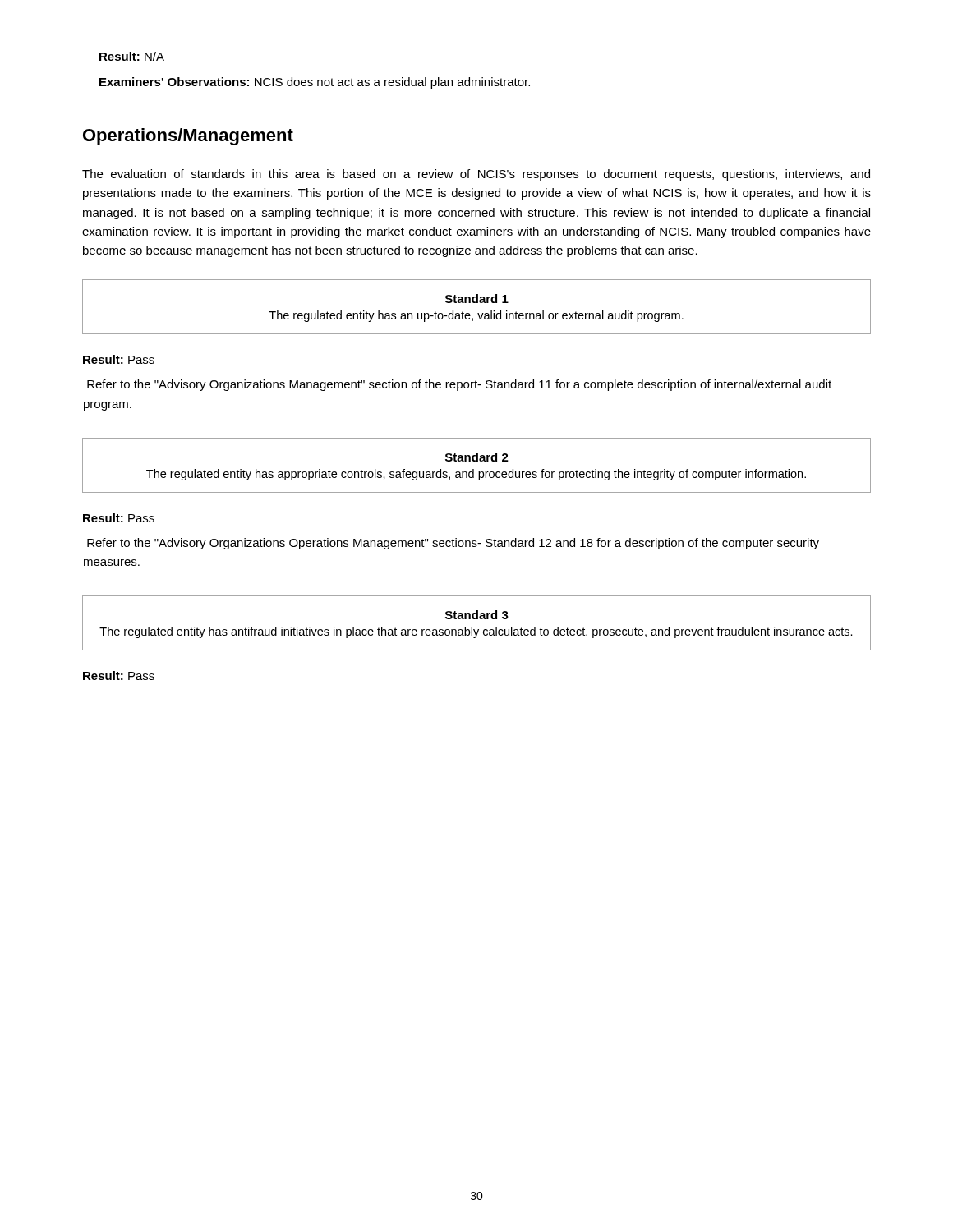Locate the table with the text "Standard 2 The regulated entity"

(x=476, y=465)
